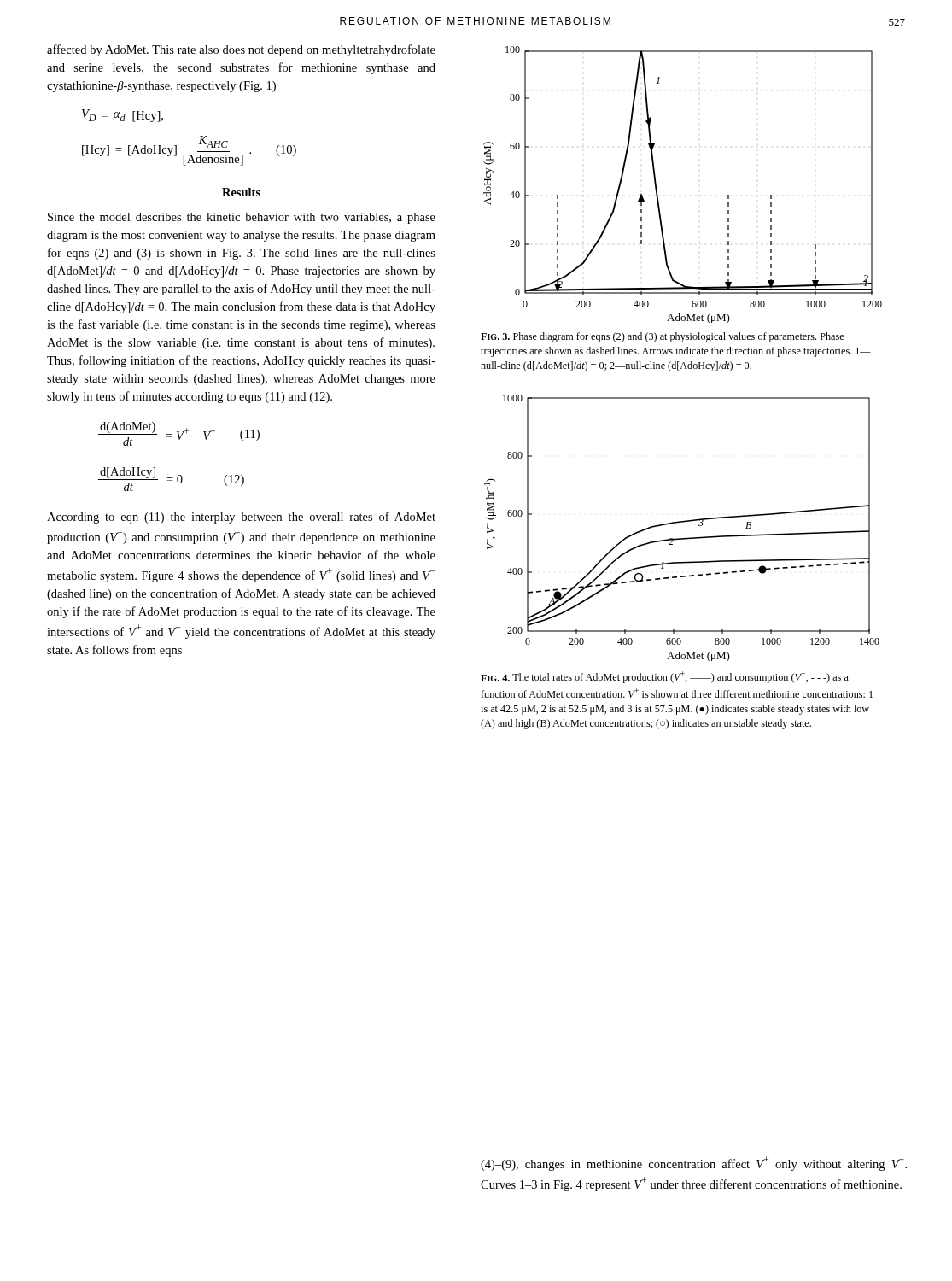Select the text block that reads "According to eqn (11) the interplay between"
This screenshot has height=1281, width=952.
click(x=241, y=584)
